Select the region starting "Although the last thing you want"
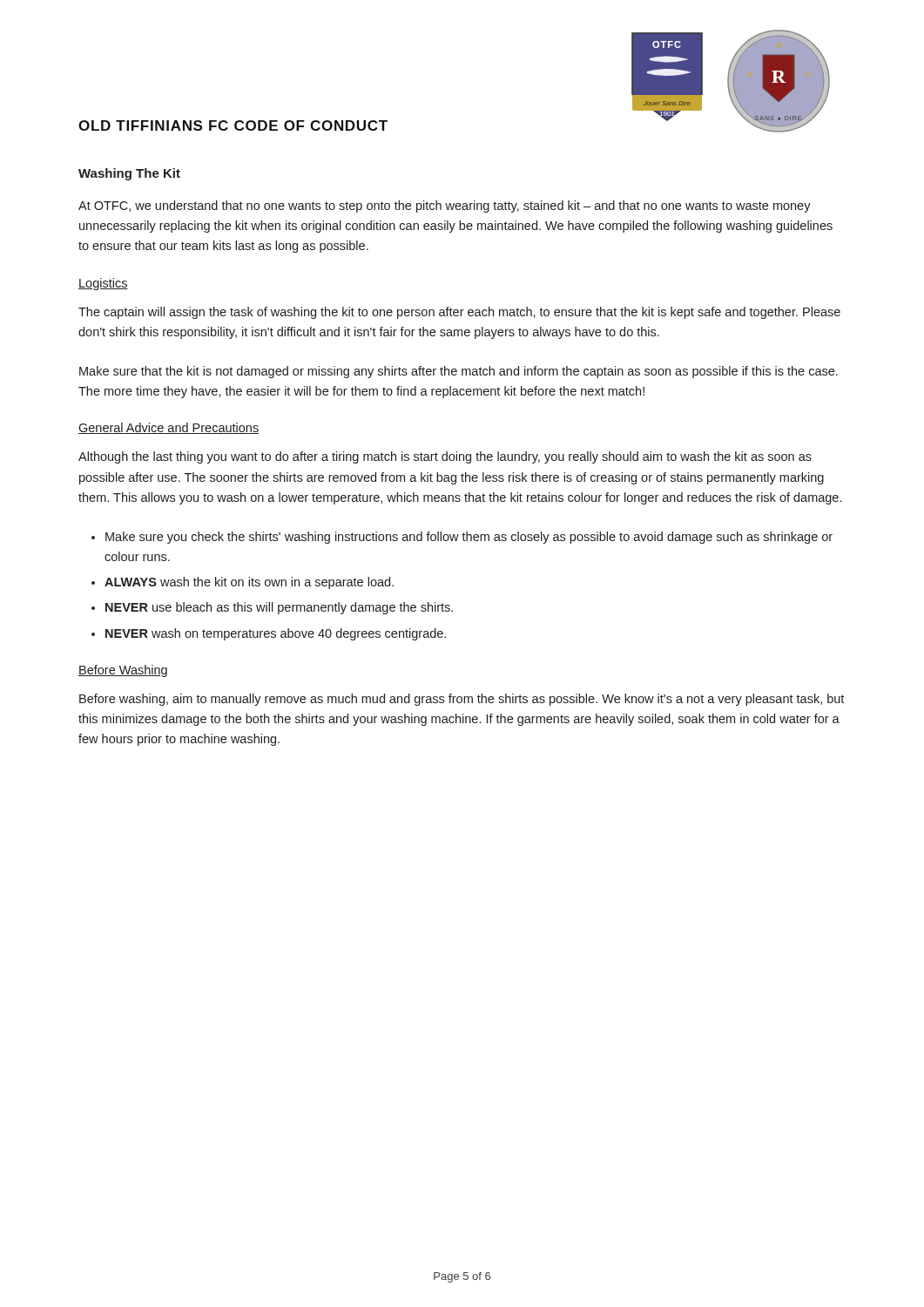 [x=460, y=477]
